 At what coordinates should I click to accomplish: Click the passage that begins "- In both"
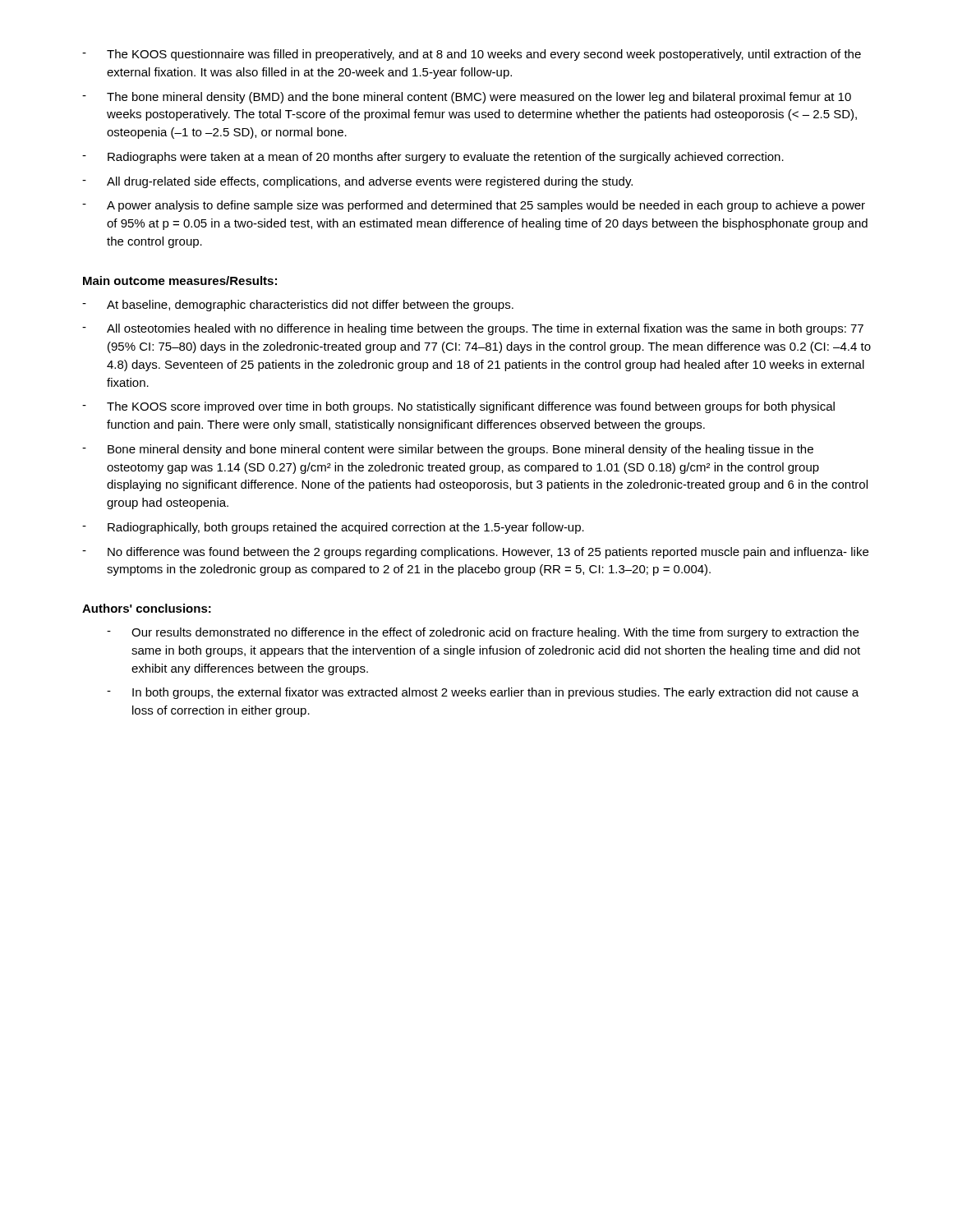click(x=489, y=701)
